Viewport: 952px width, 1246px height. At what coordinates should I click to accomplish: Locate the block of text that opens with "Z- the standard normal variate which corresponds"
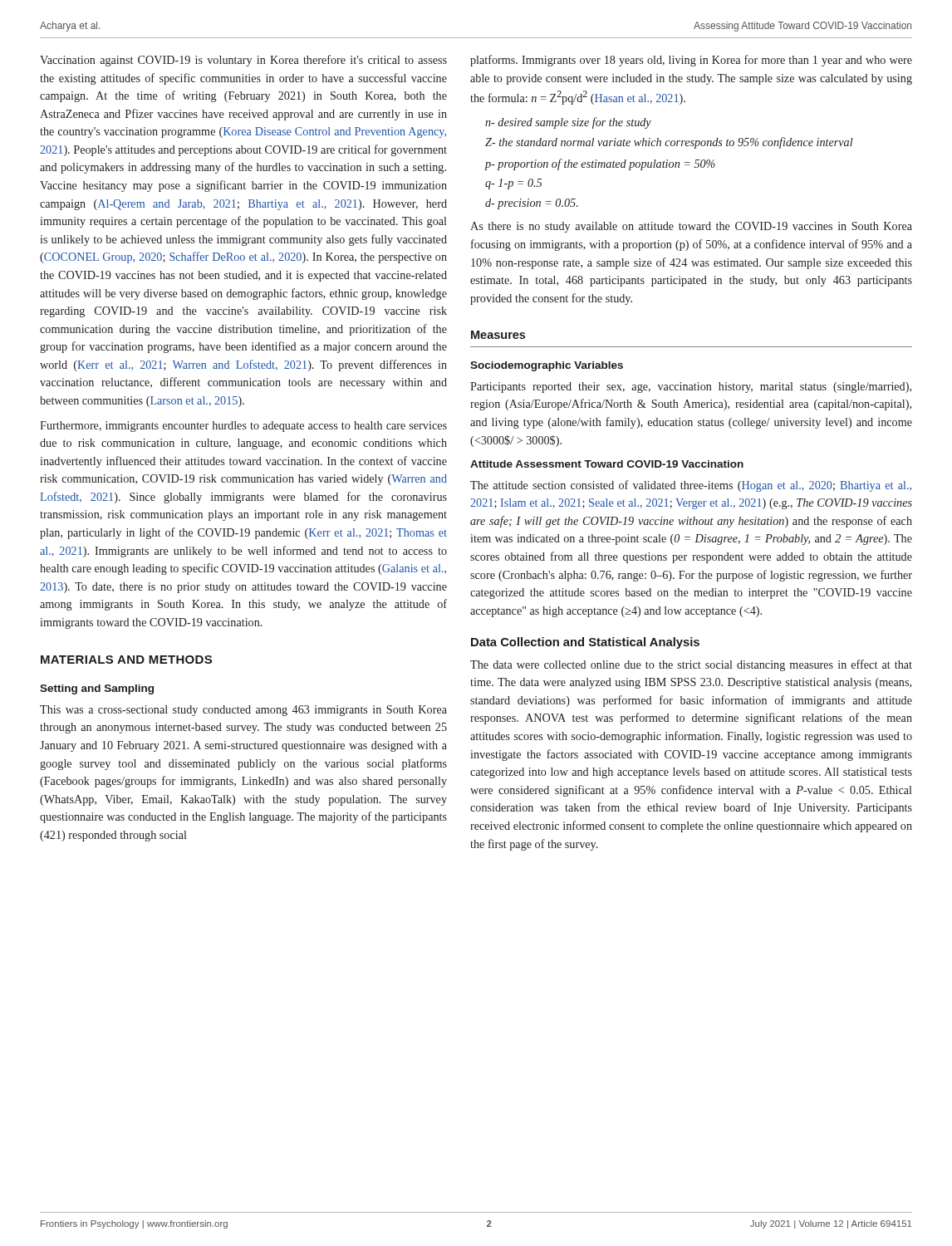click(669, 142)
